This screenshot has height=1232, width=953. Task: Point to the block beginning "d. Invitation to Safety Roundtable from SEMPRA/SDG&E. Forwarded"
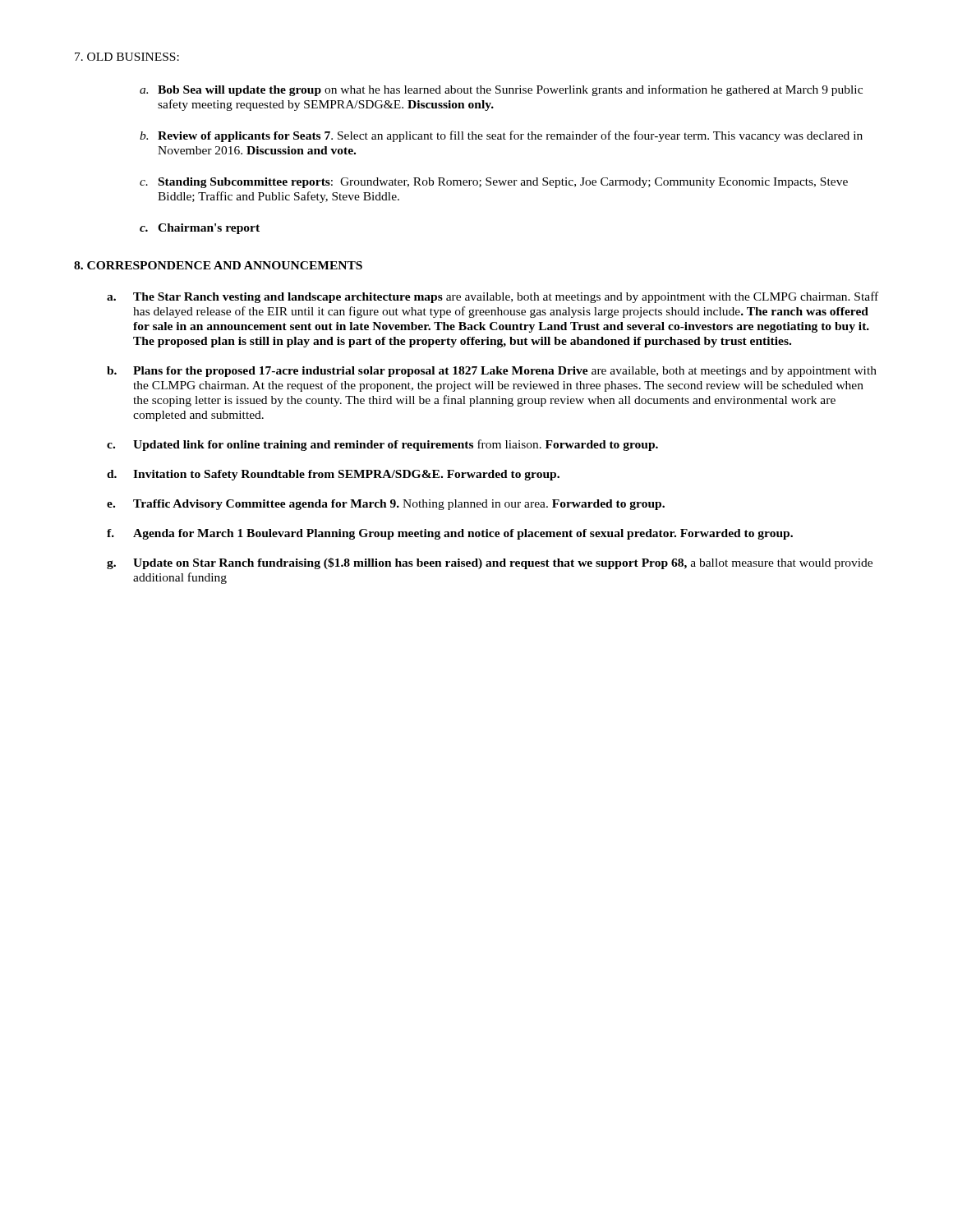[493, 474]
